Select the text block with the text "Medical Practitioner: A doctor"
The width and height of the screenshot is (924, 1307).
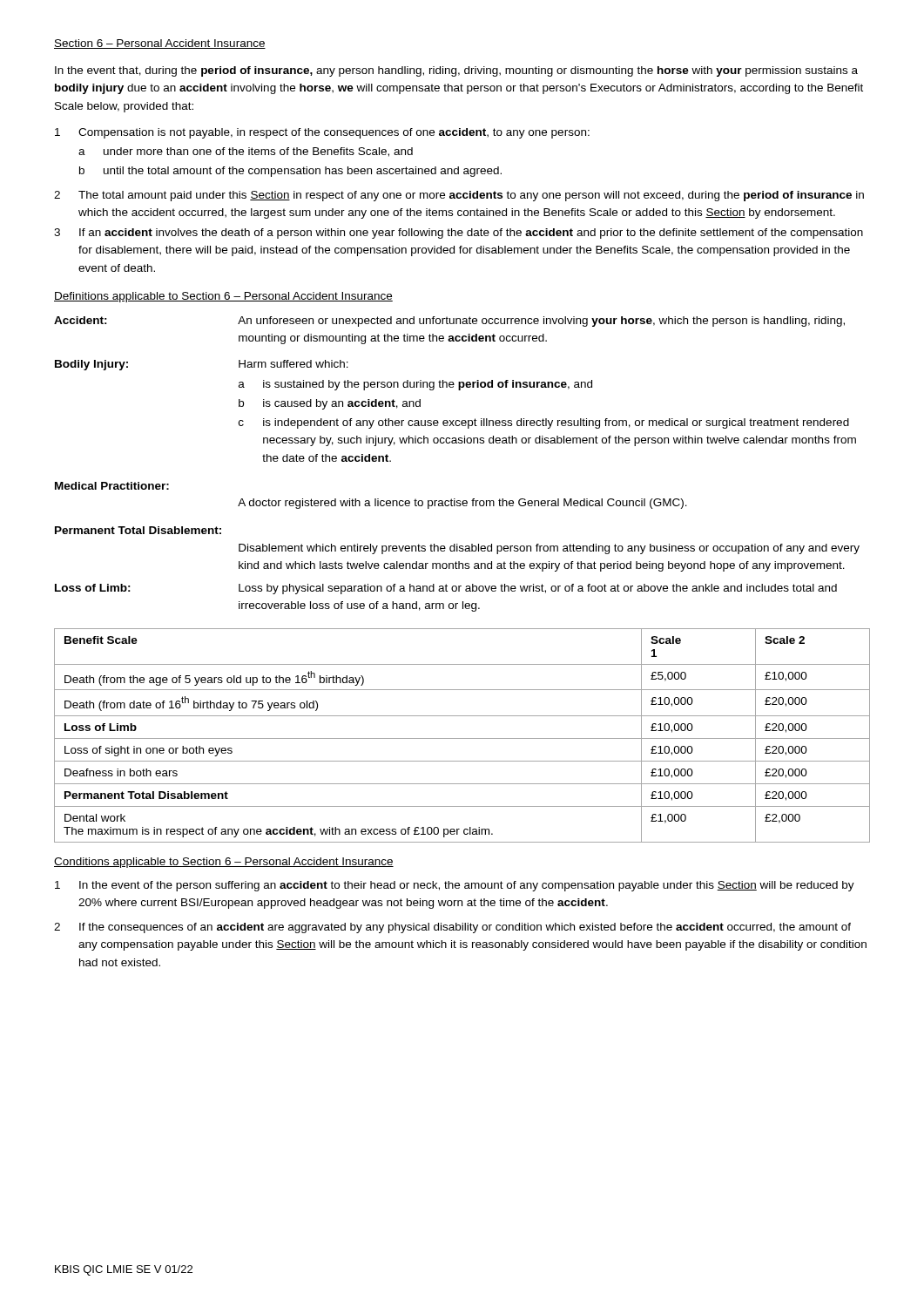462,495
